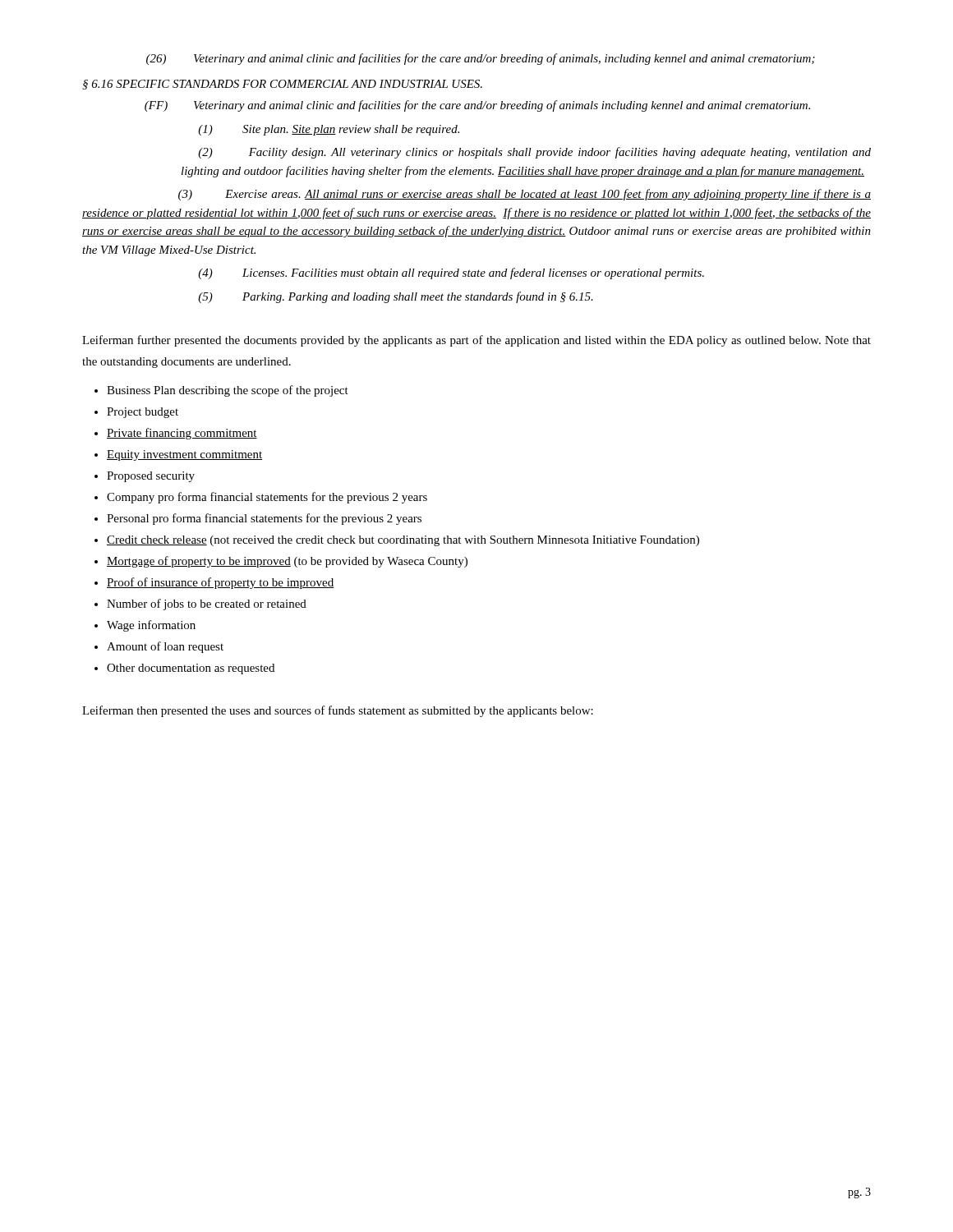Viewport: 953px width, 1232px height.
Task: Find the passage starting "Leiferman further presented the"
Action: pyautogui.click(x=476, y=351)
